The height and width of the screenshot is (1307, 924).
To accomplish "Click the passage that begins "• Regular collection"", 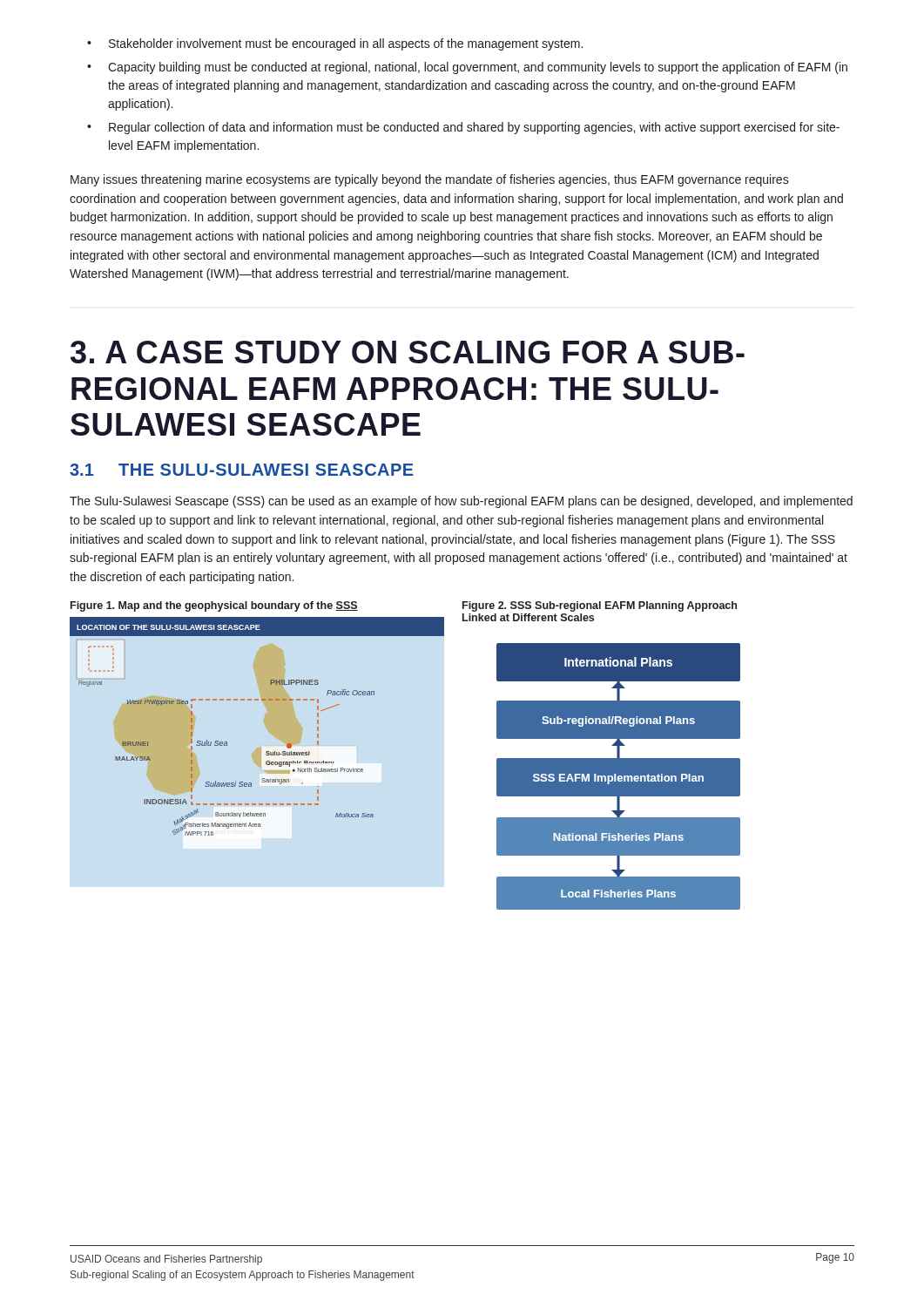I will coord(471,137).
